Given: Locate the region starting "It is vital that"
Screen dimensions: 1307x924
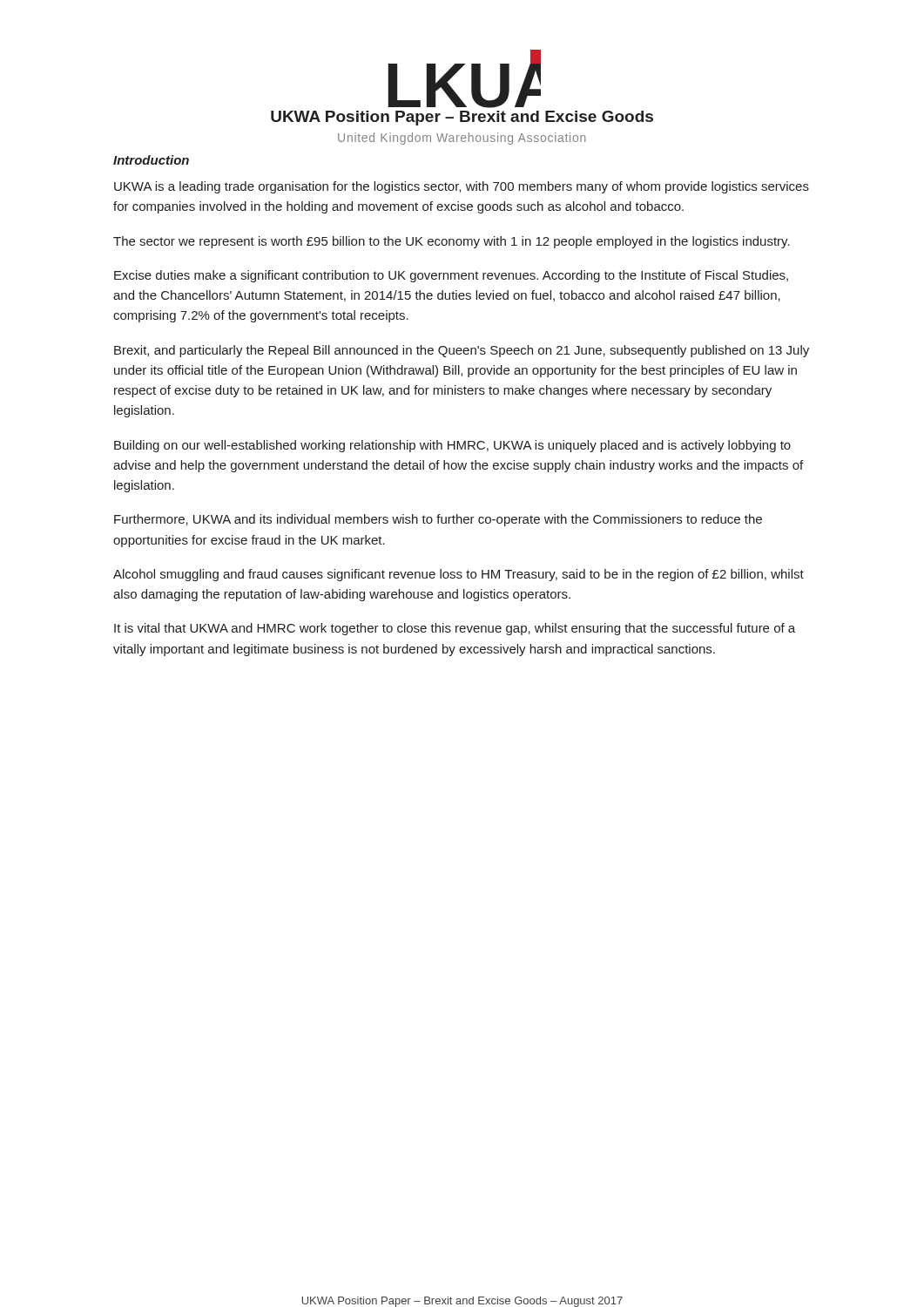Looking at the screenshot, I should [x=454, y=638].
